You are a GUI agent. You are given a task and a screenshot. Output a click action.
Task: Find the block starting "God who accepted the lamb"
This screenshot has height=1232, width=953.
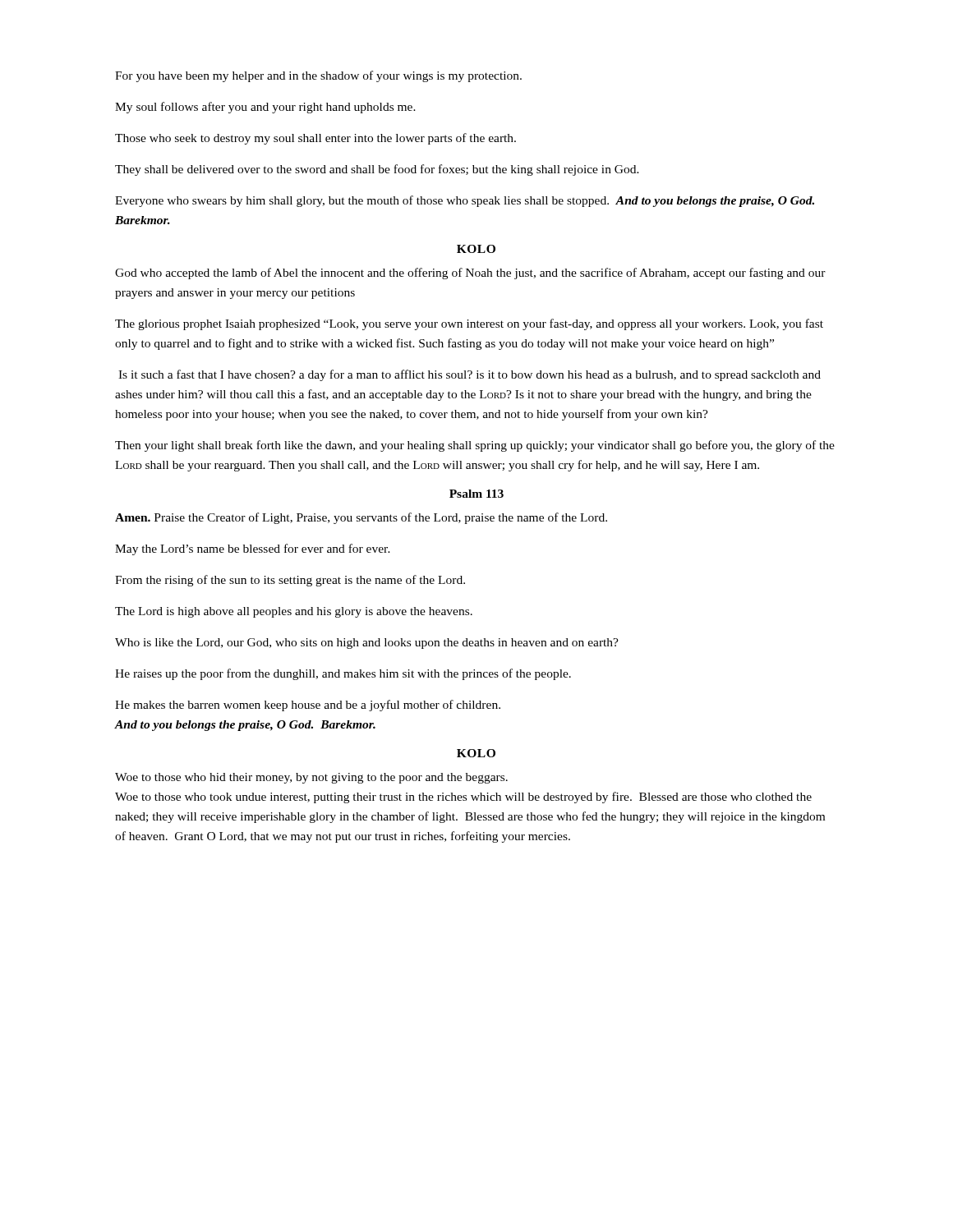(x=470, y=282)
